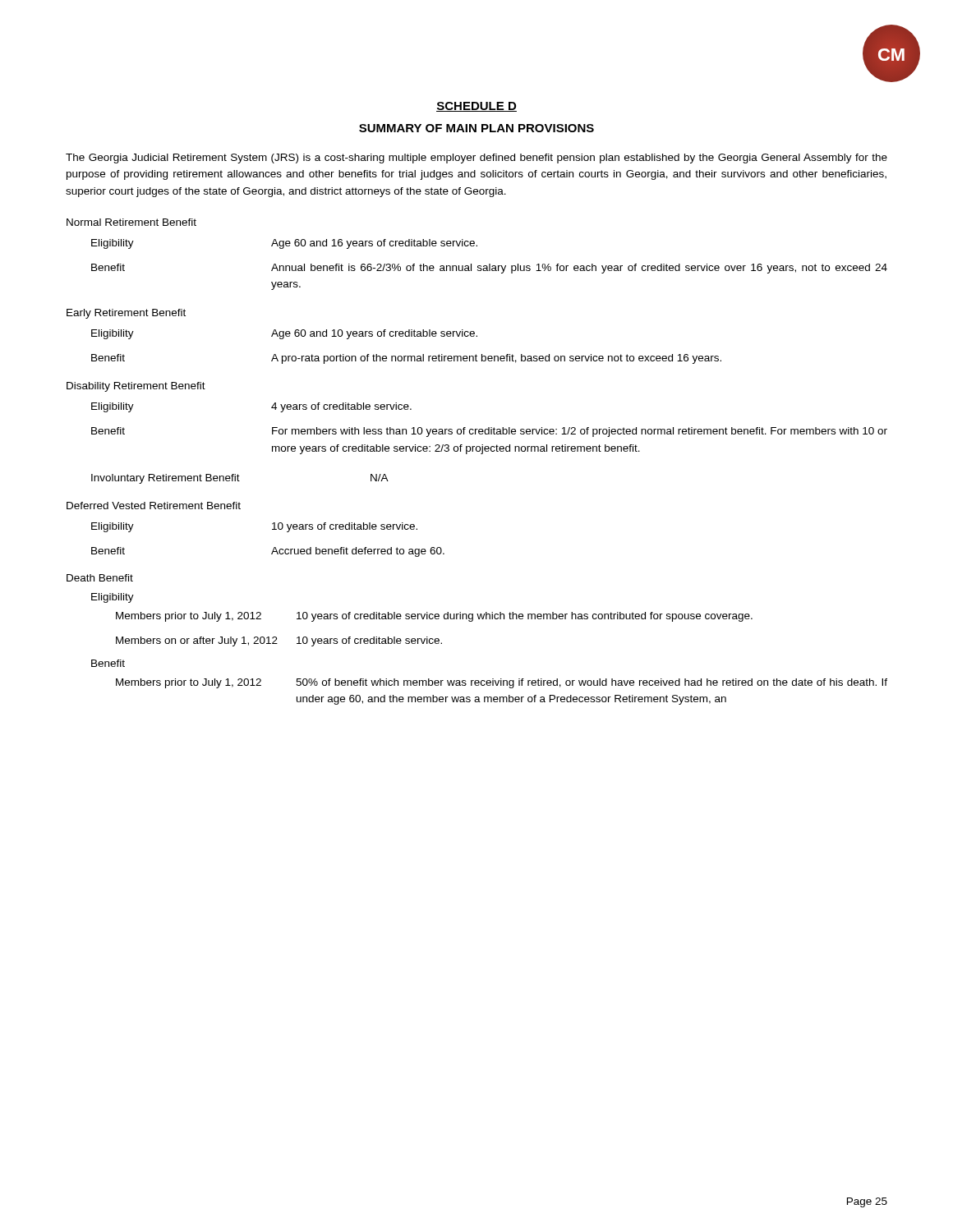Locate the text block starting "Eligibility 4 years of creditable service."

pyautogui.click(x=115, y=409)
